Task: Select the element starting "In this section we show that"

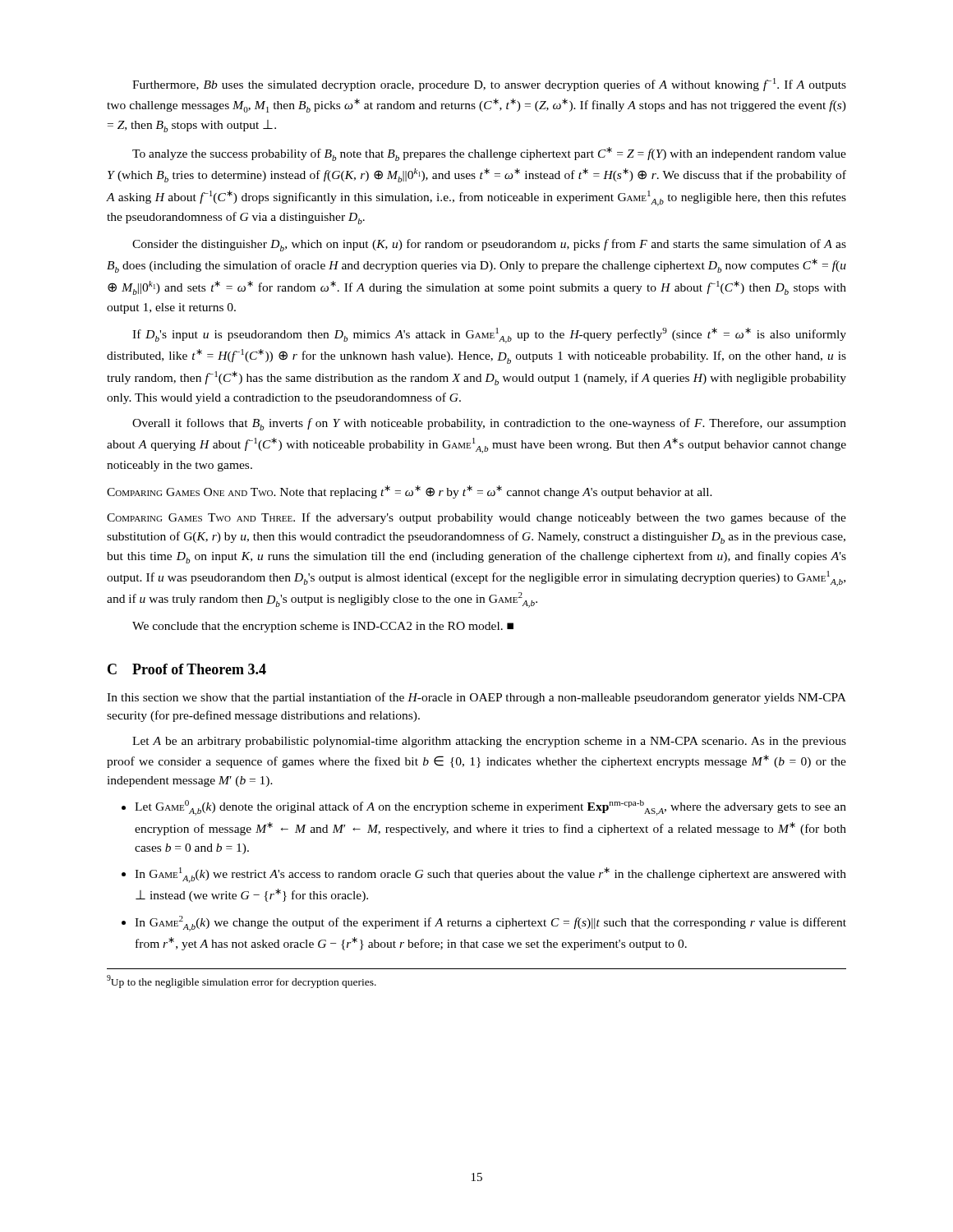Action: tap(476, 739)
